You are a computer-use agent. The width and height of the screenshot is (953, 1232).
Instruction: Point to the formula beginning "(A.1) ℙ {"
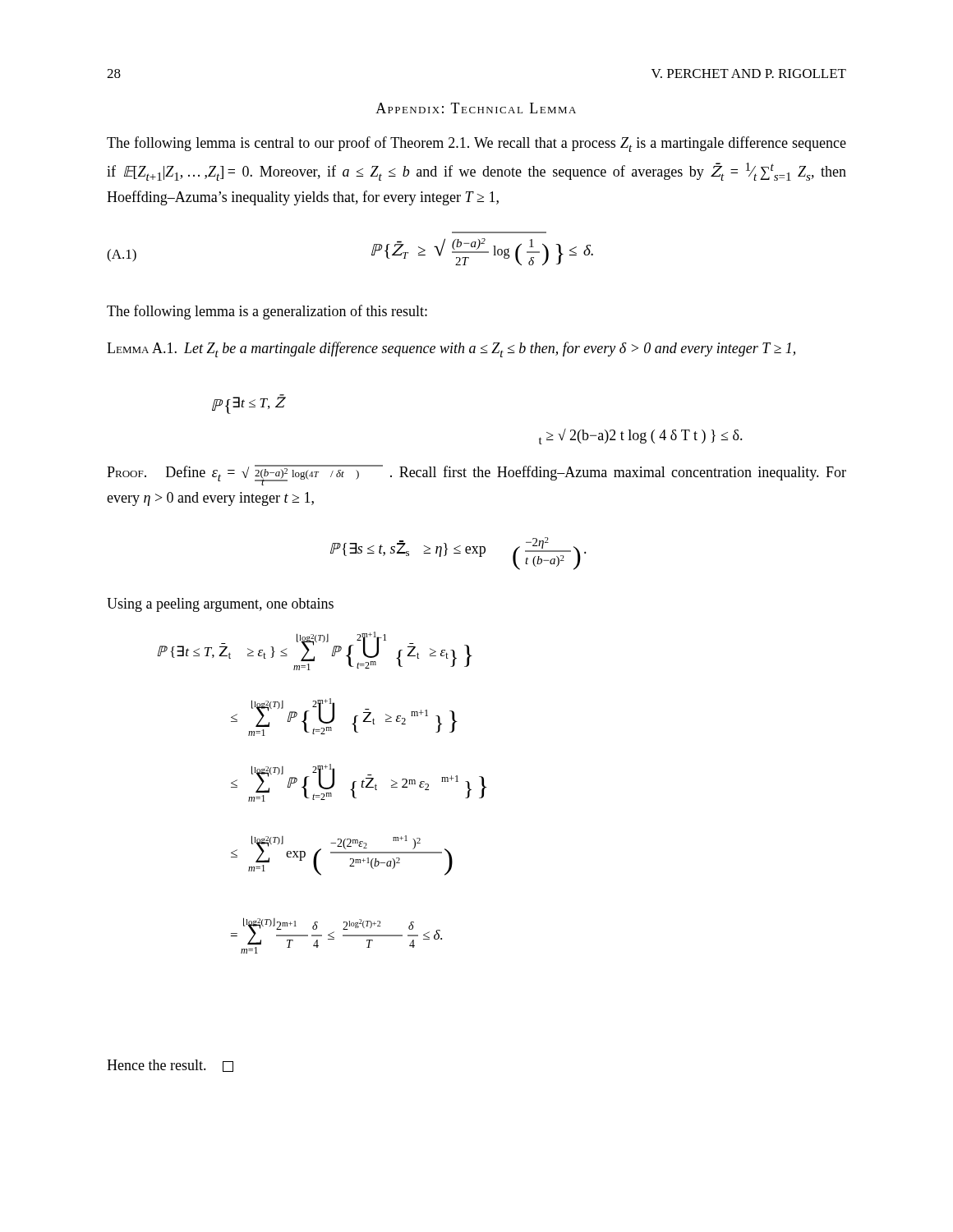(476, 255)
